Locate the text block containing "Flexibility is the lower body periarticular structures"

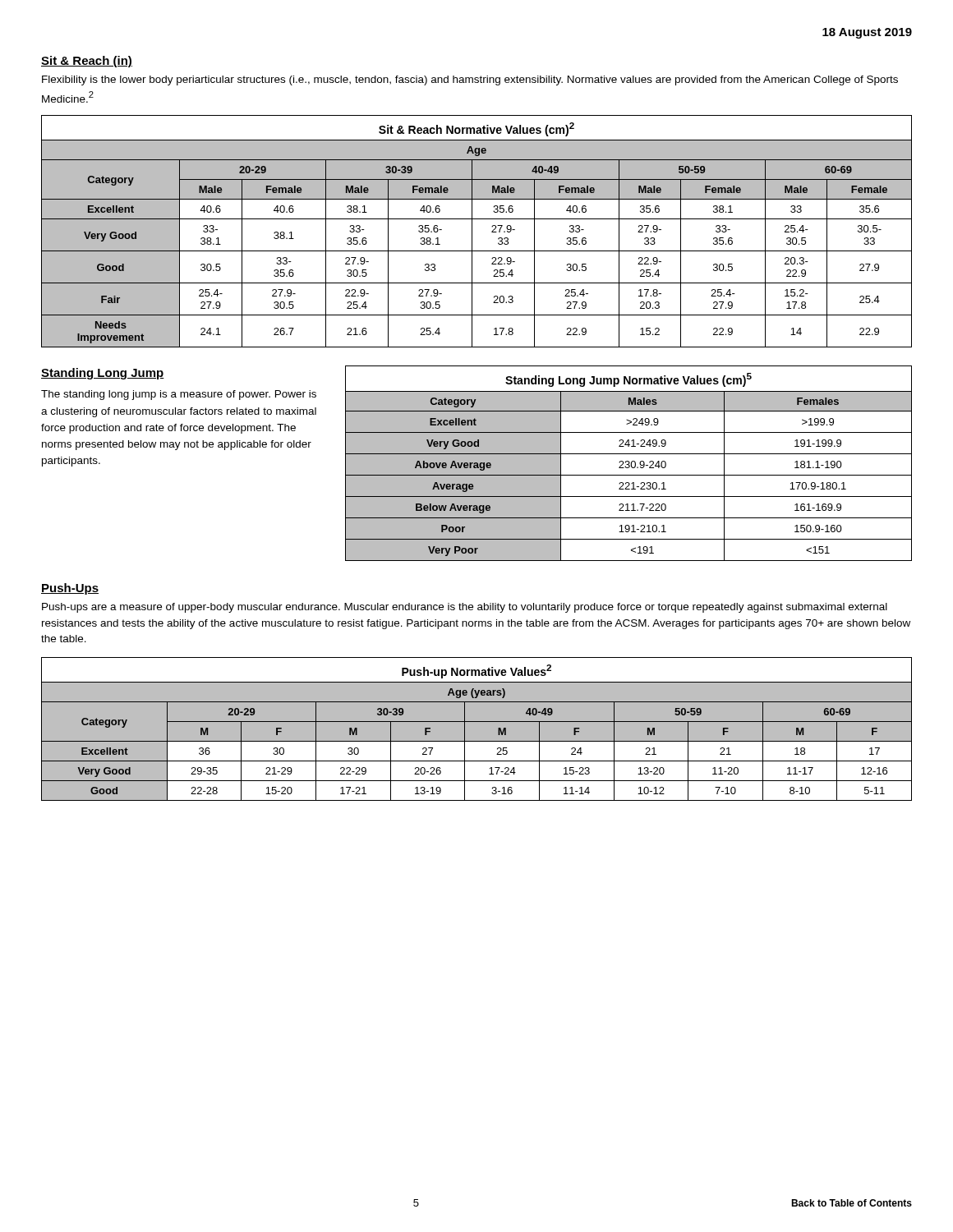tap(470, 89)
